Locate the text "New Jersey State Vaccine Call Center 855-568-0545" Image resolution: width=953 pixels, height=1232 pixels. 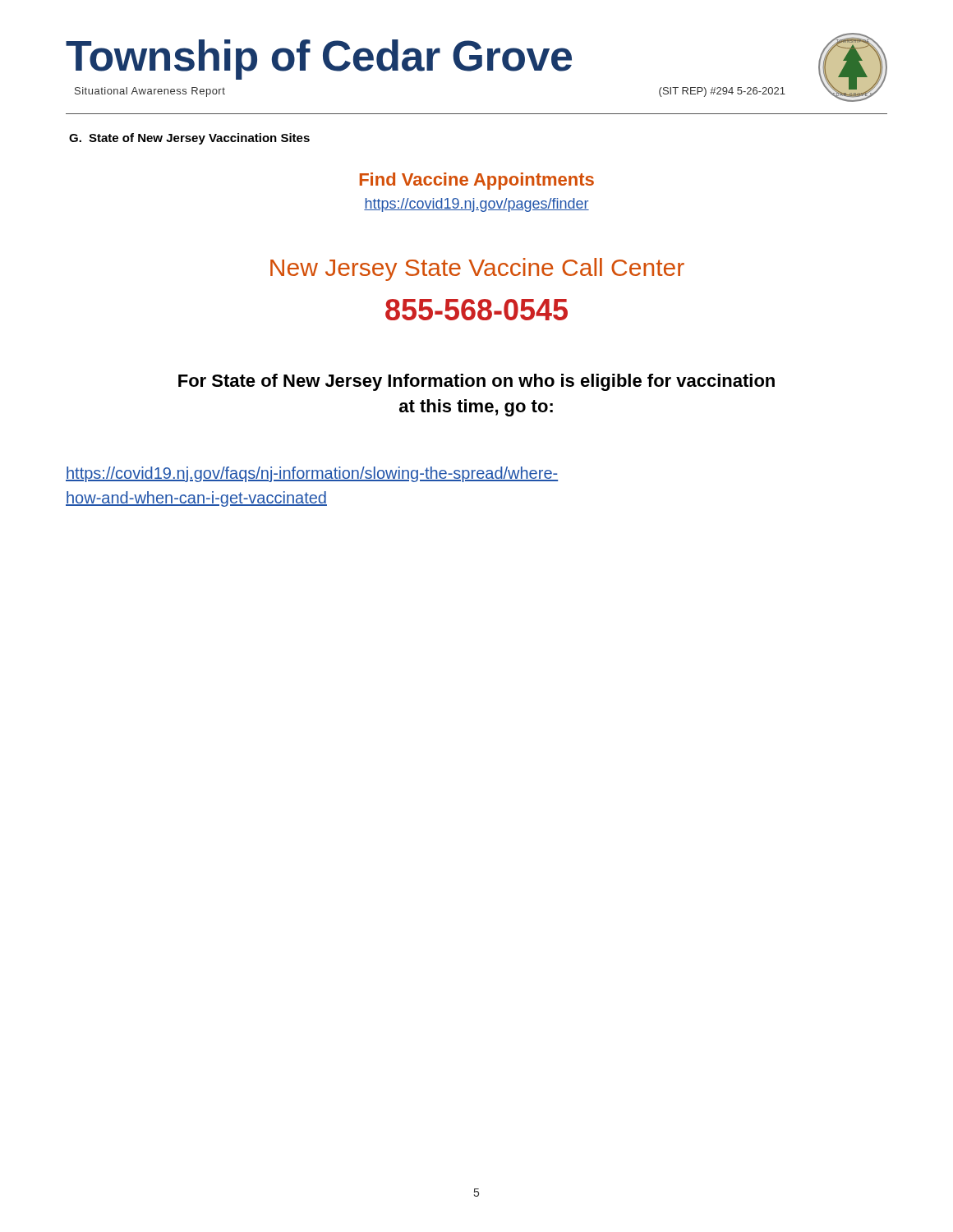click(476, 291)
